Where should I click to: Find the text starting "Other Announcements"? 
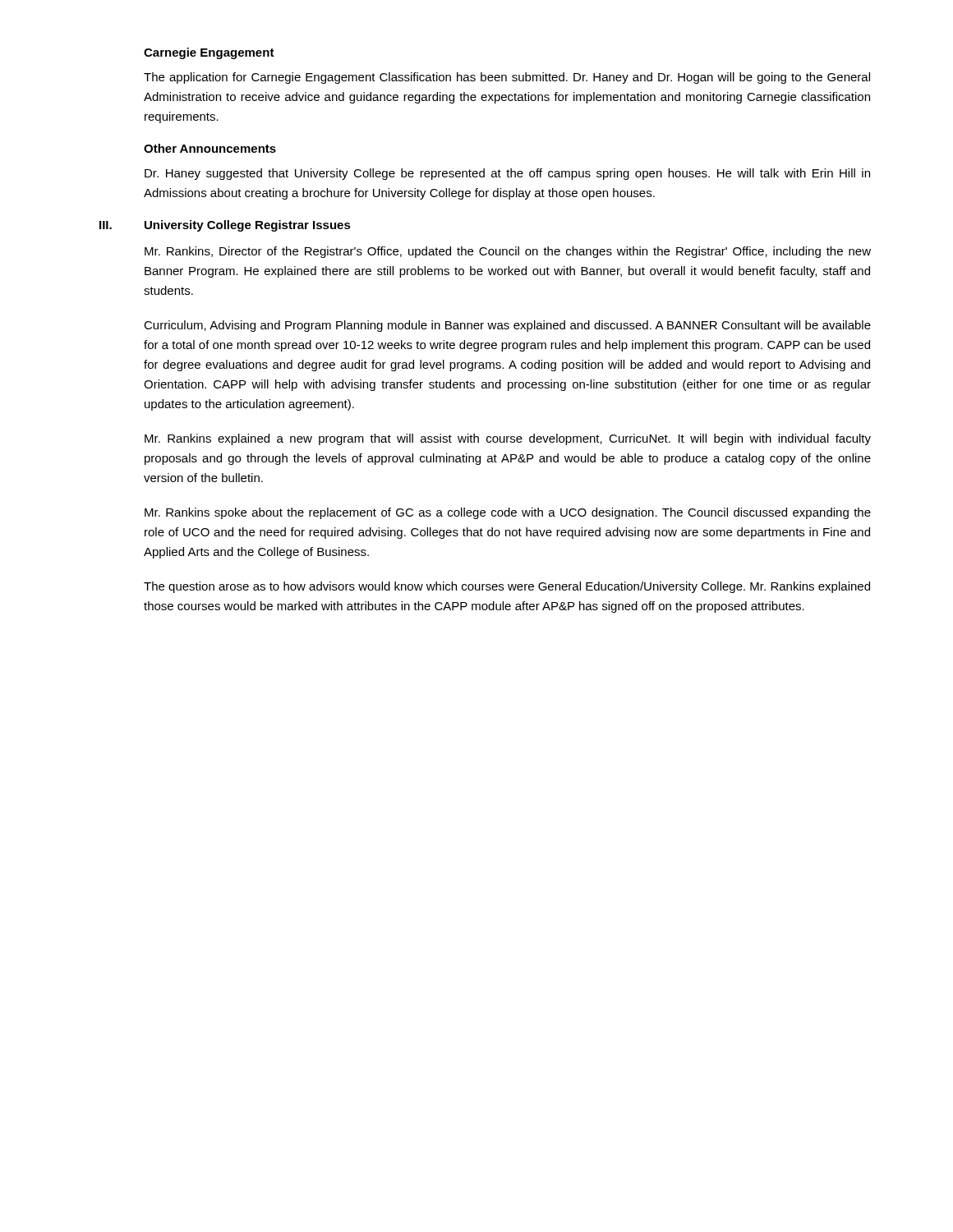point(210,148)
